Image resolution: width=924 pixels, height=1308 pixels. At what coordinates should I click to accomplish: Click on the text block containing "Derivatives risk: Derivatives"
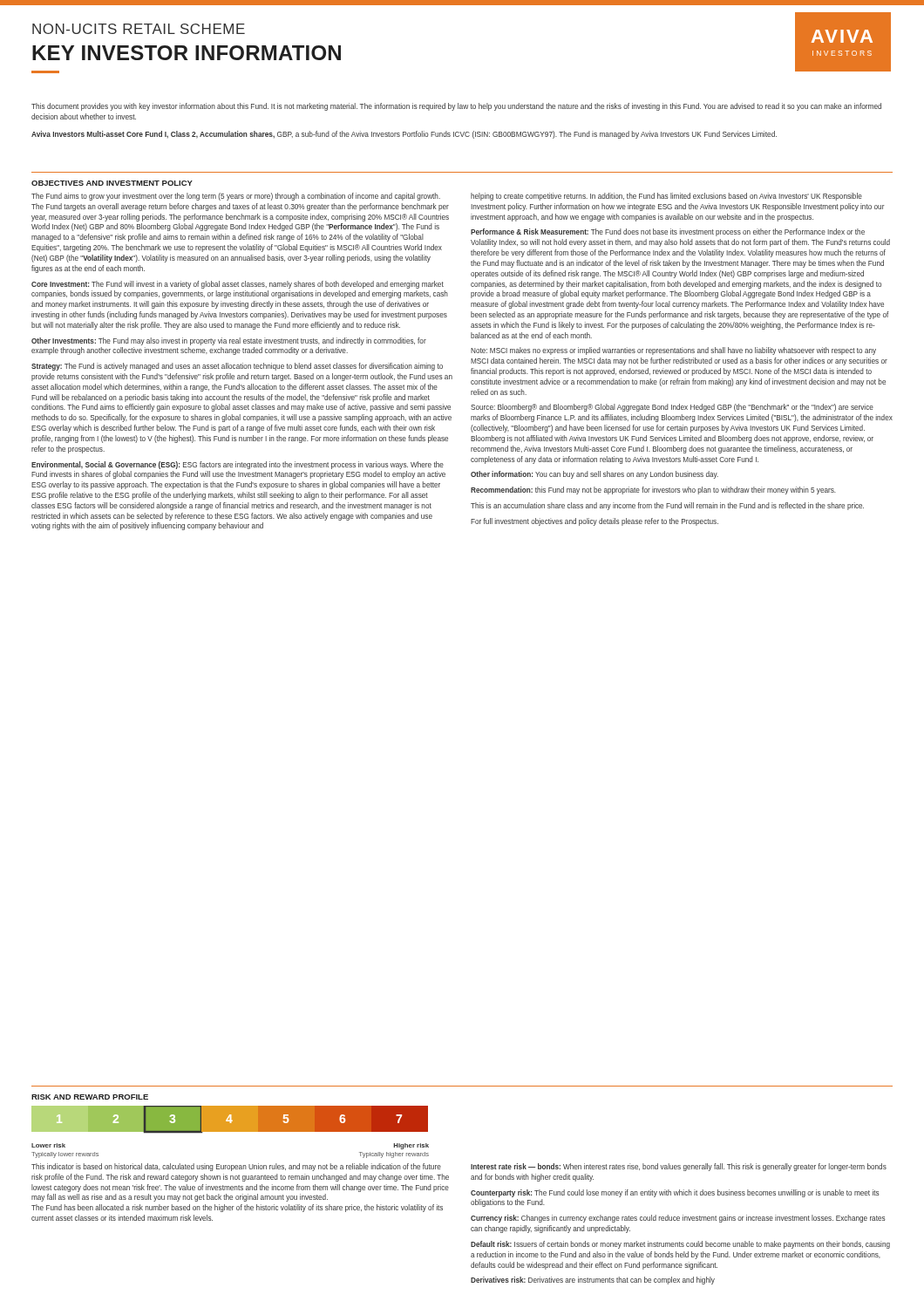[x=593, y=1281]
